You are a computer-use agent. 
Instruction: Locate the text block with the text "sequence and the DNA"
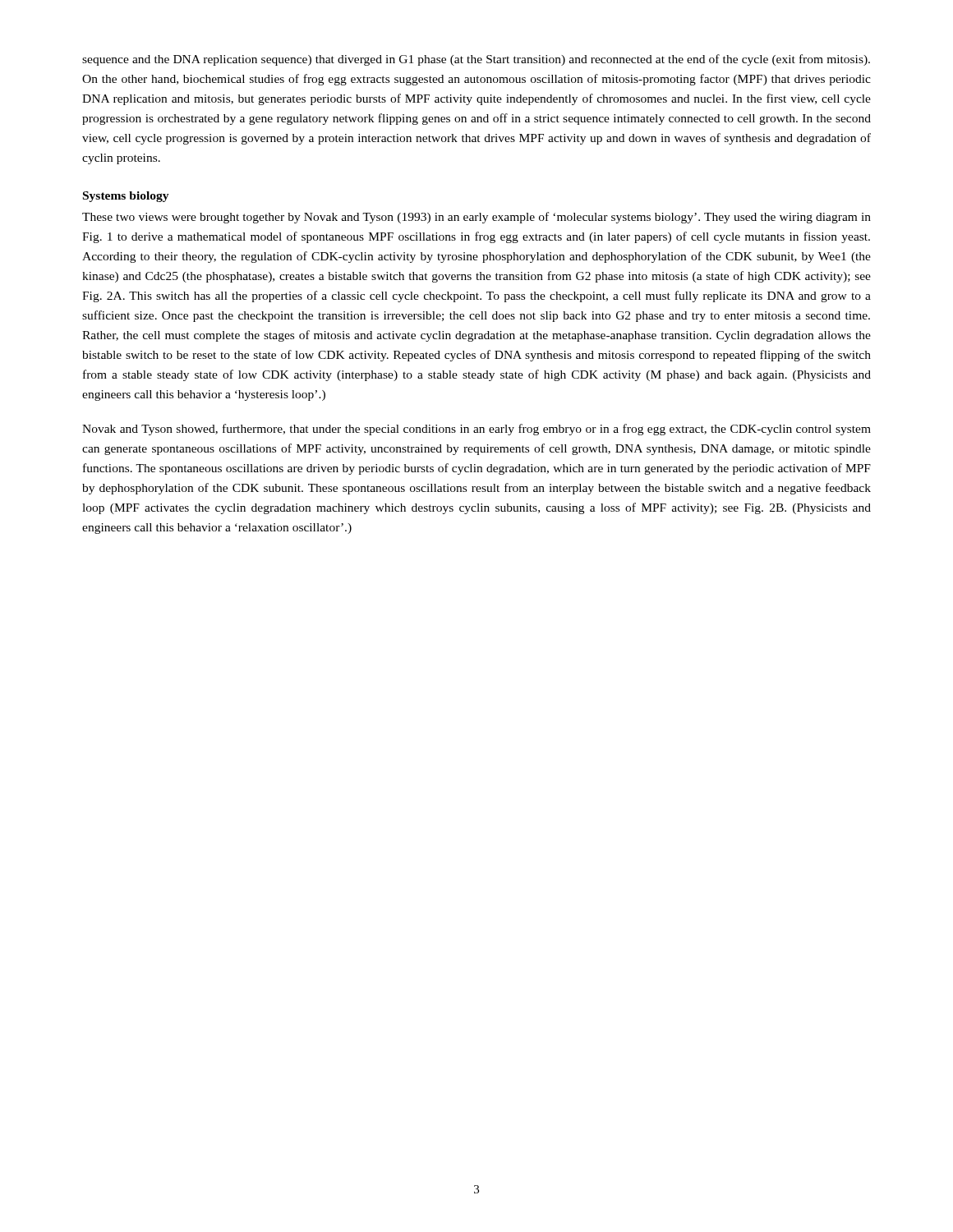pyautogui.click(x=476, y=108)
